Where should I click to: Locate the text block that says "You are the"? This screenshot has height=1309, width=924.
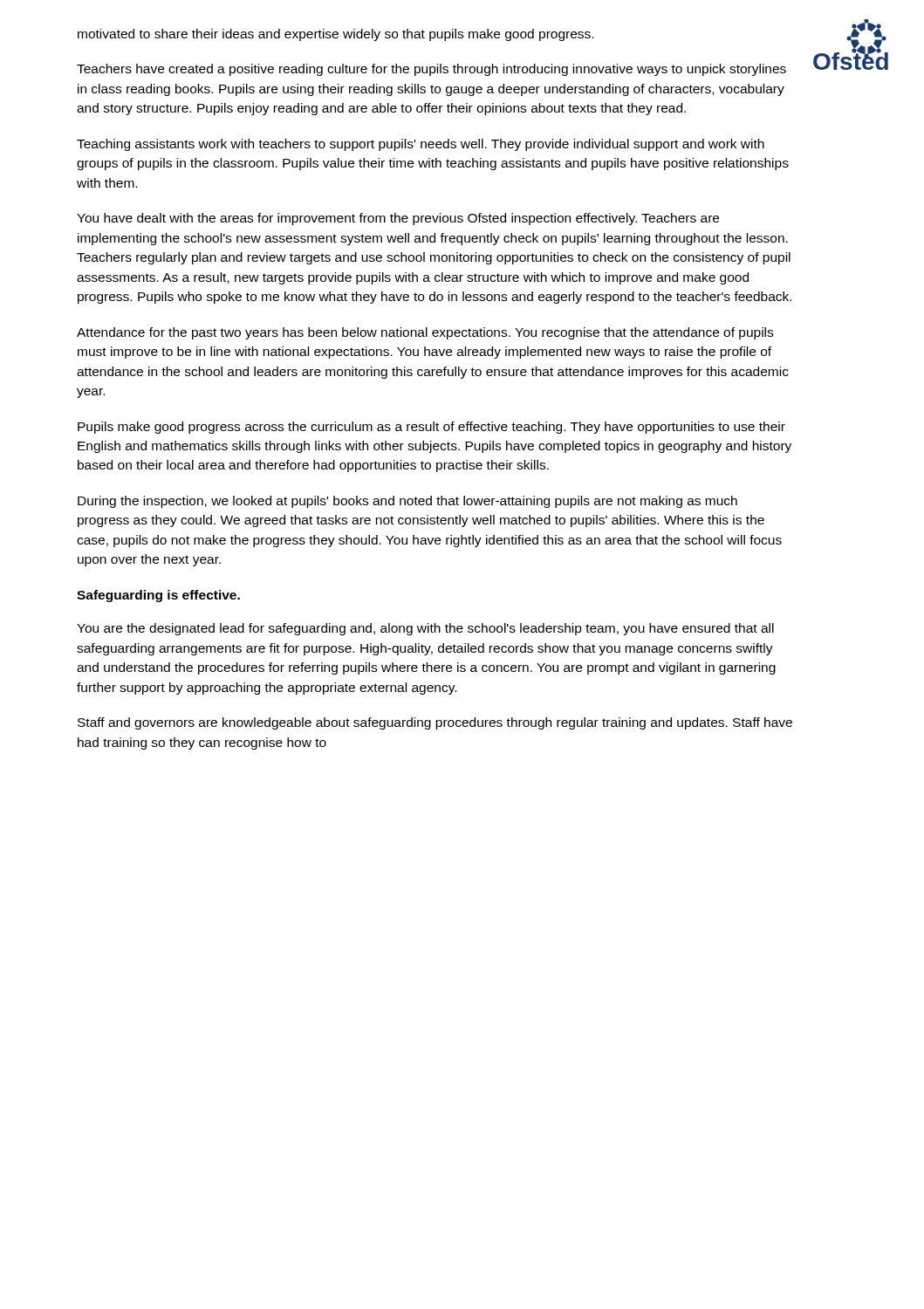point(426,658)
